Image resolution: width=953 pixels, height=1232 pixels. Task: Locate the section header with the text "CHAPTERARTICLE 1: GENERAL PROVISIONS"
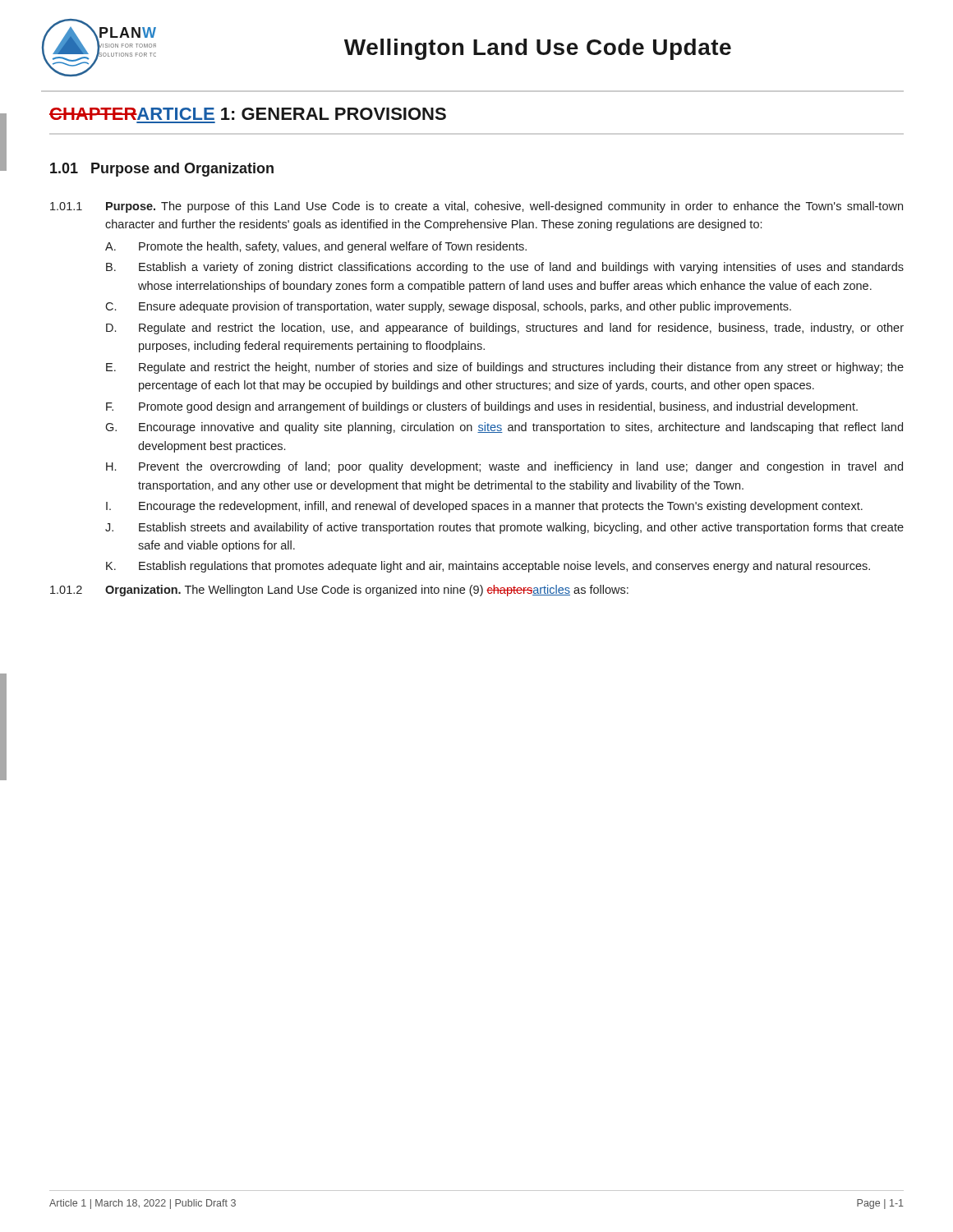(248, 114)
